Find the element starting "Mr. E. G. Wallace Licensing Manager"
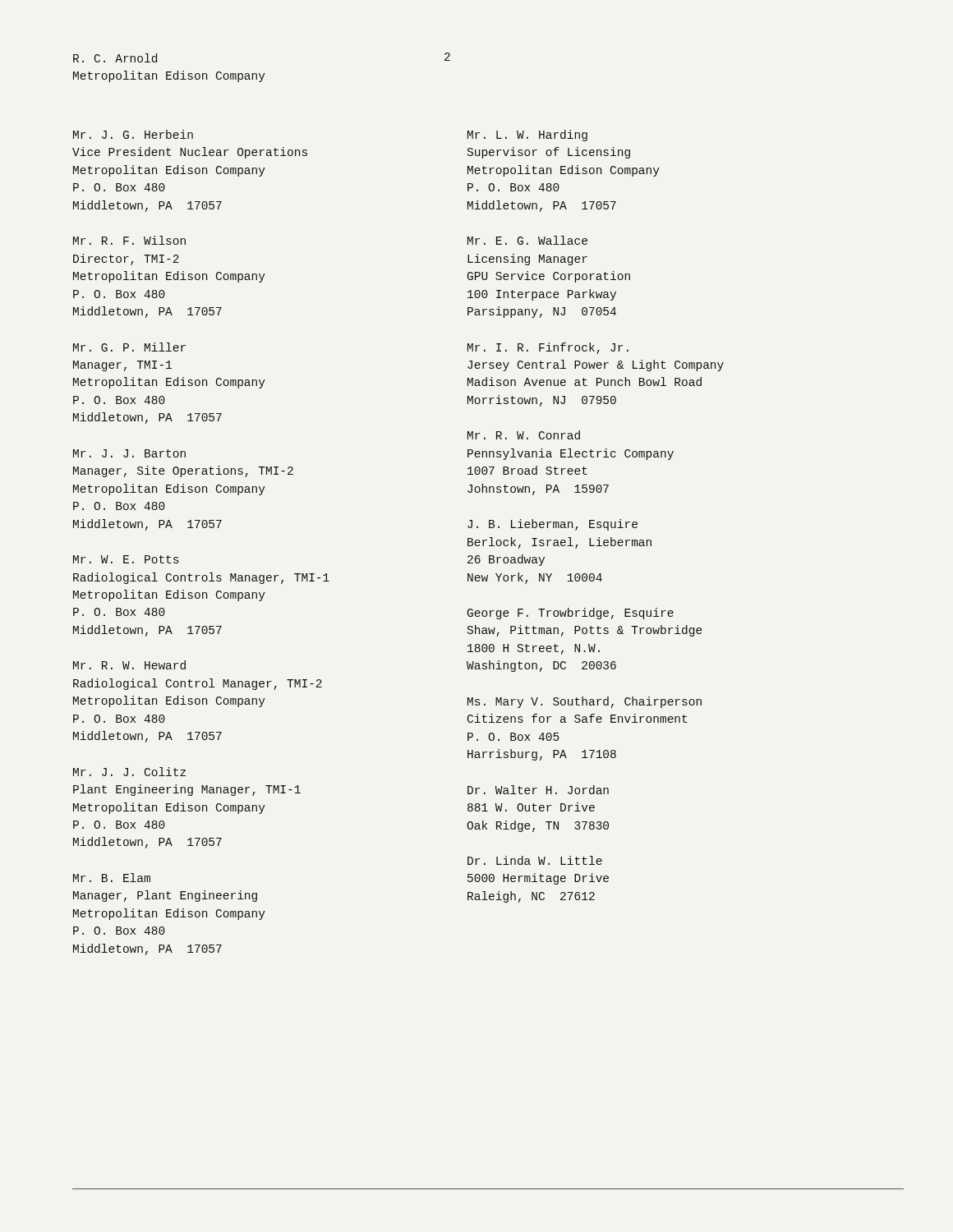Viewport: 953px width, 1232px height. pyautogui.click(x=549, y=277)
